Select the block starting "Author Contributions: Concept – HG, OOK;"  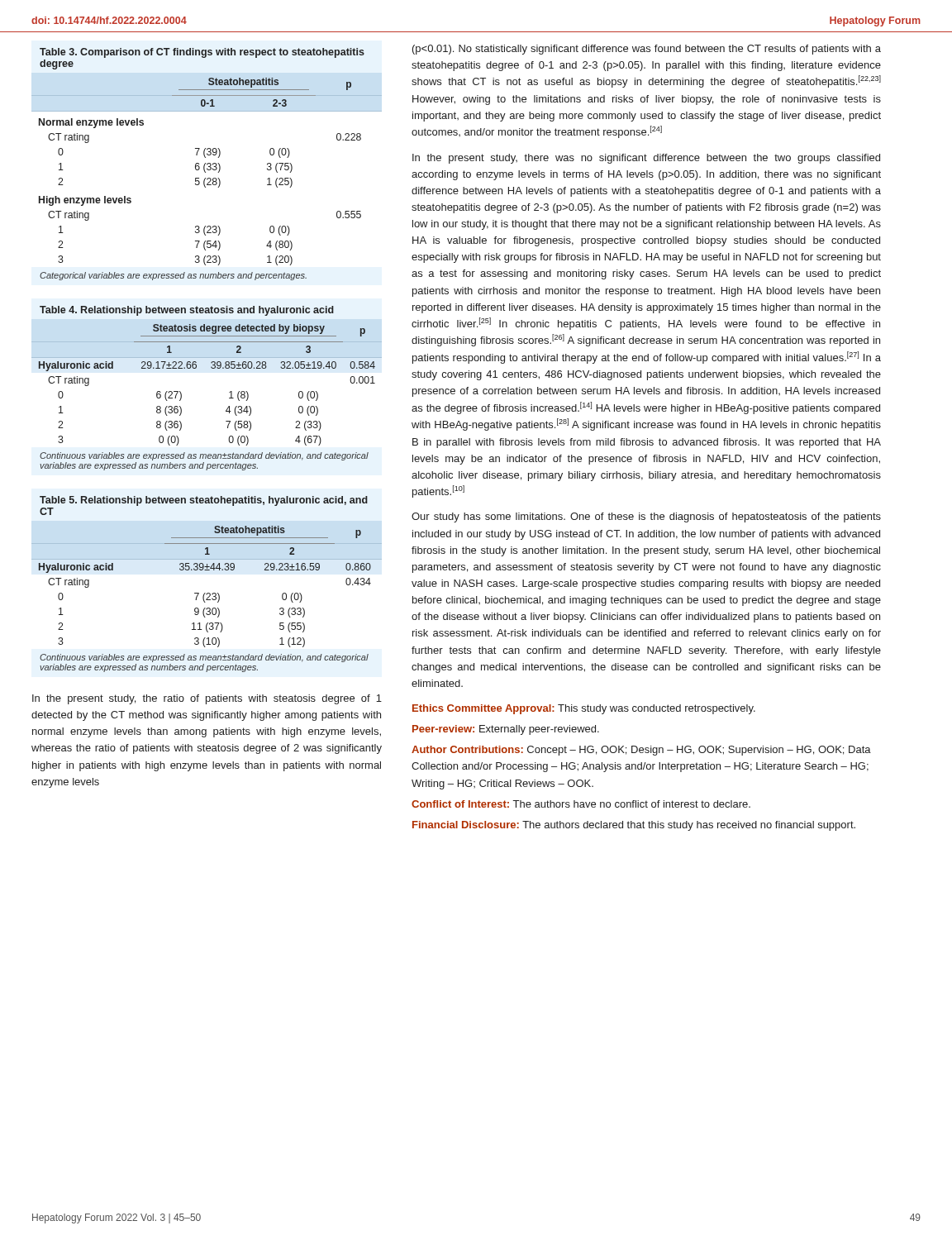[641, 766]
